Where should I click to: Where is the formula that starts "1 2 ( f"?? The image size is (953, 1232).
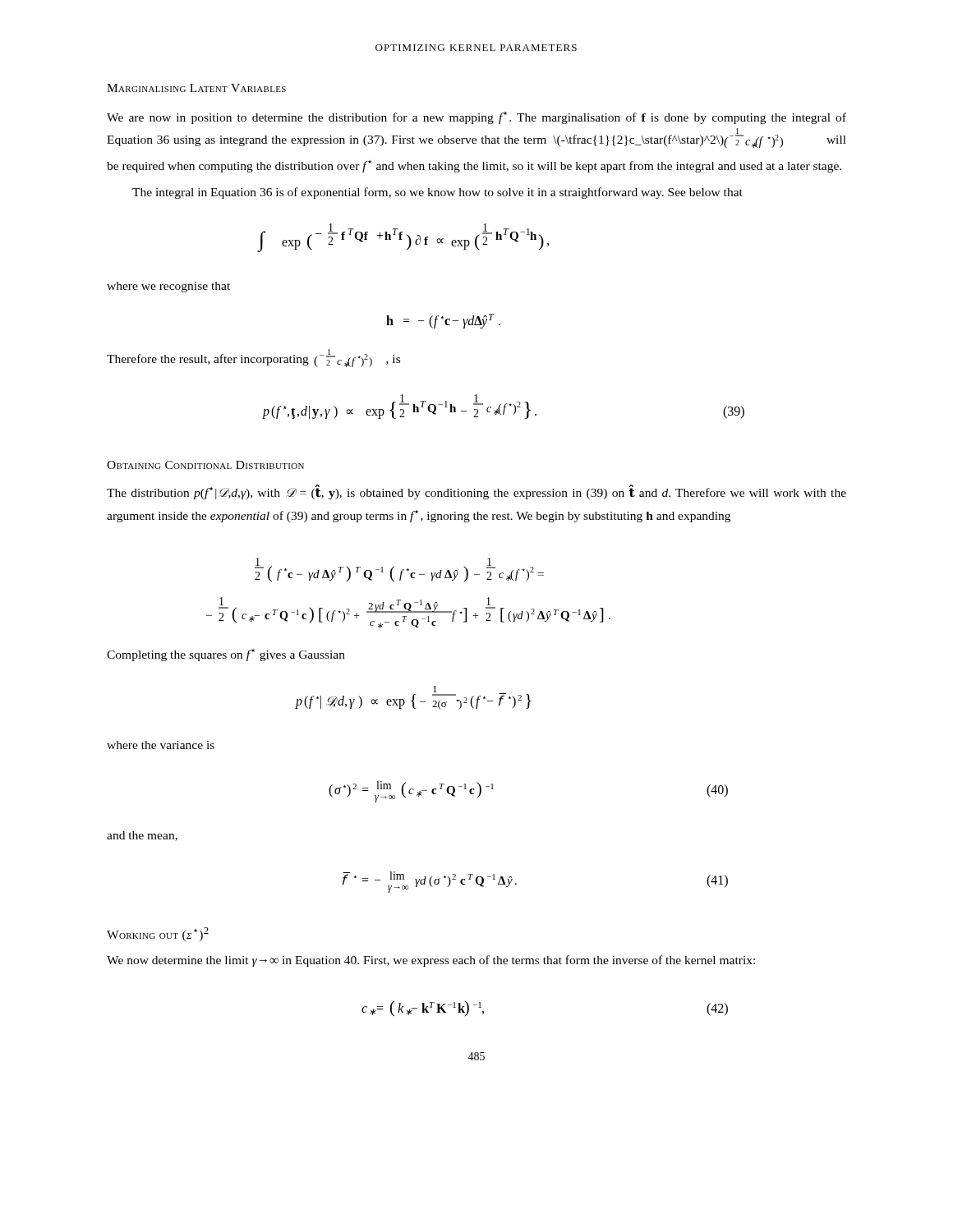476,586
